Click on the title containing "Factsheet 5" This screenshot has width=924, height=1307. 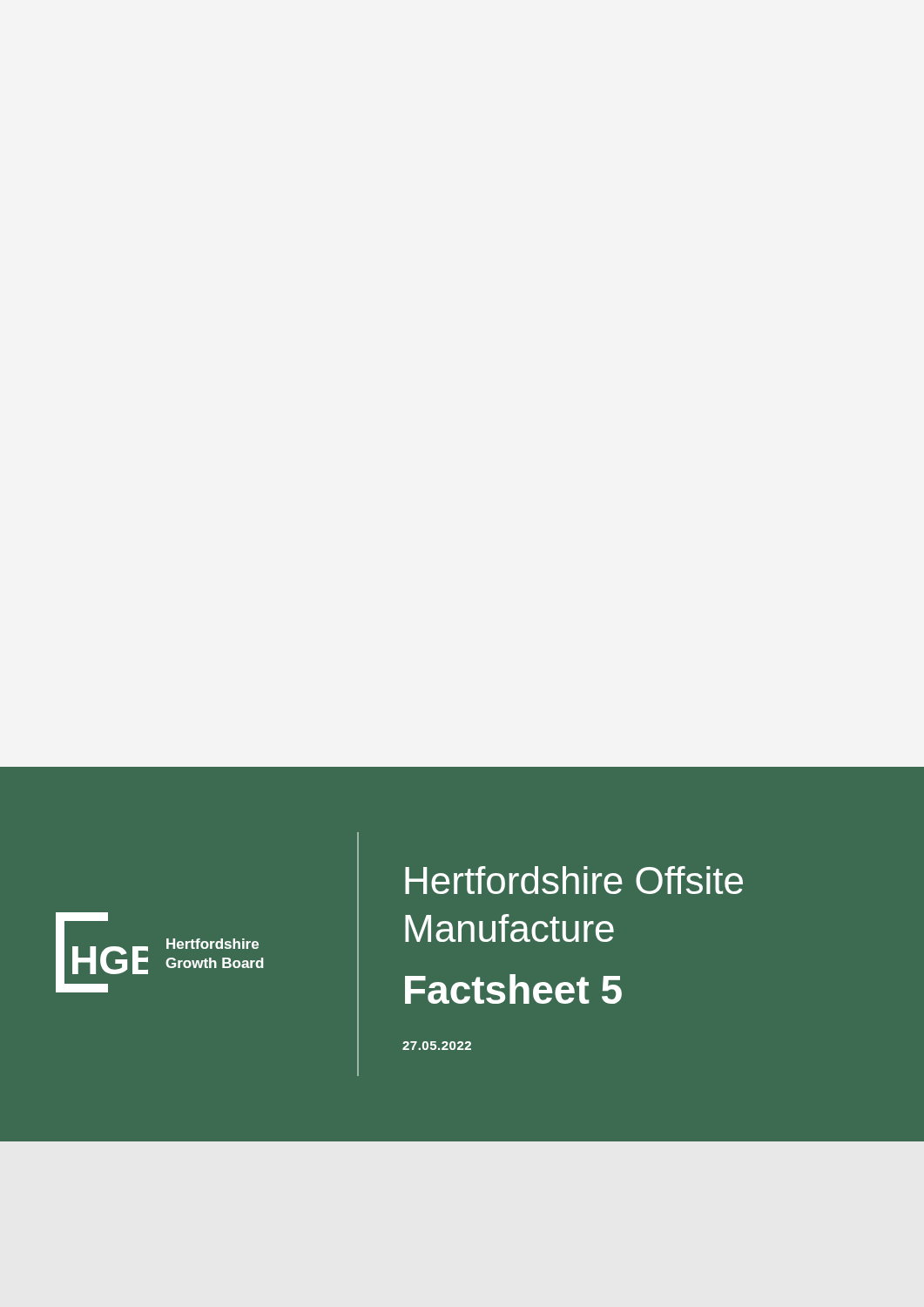point(513,989)
